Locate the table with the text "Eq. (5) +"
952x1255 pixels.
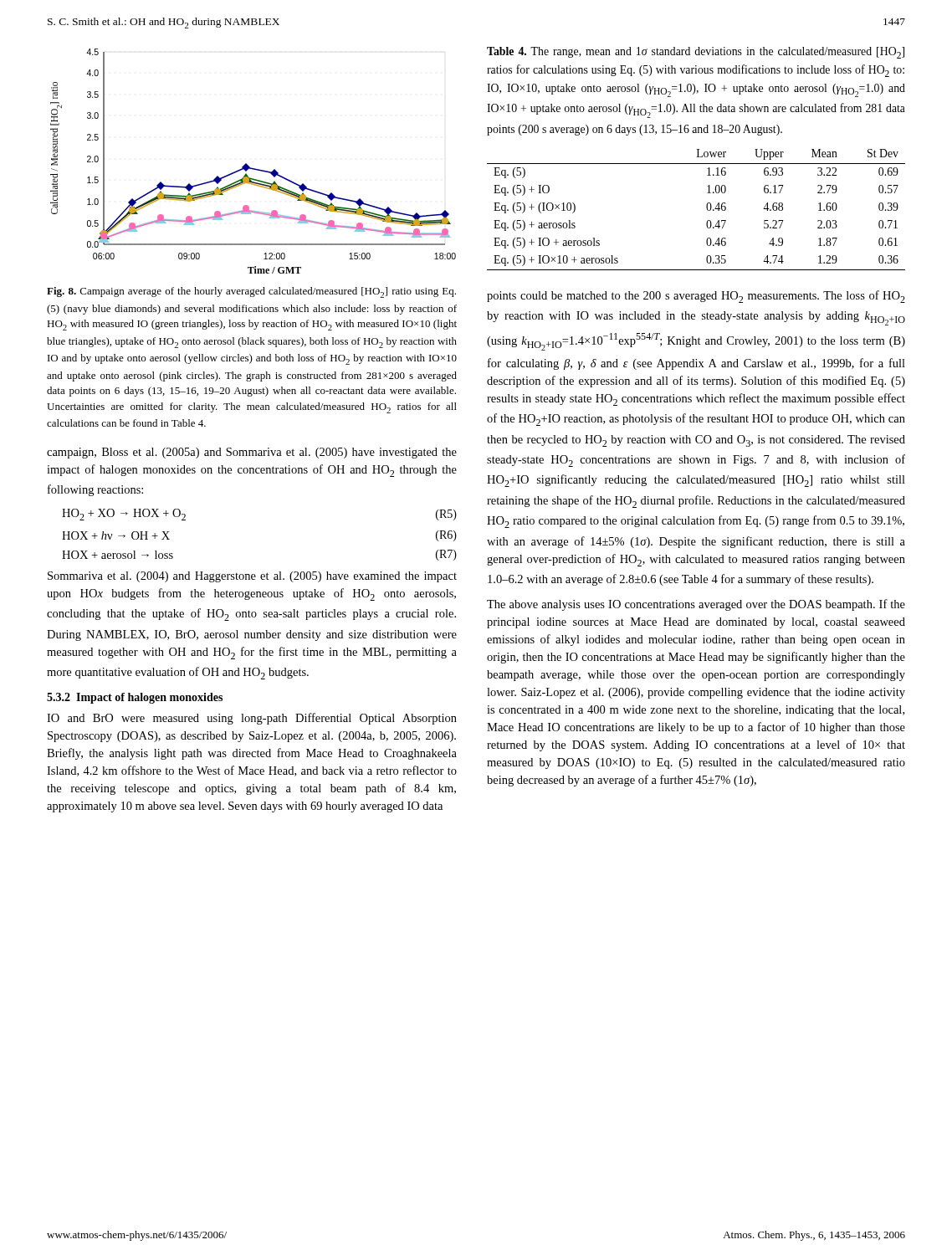click(x=696, y=208)
